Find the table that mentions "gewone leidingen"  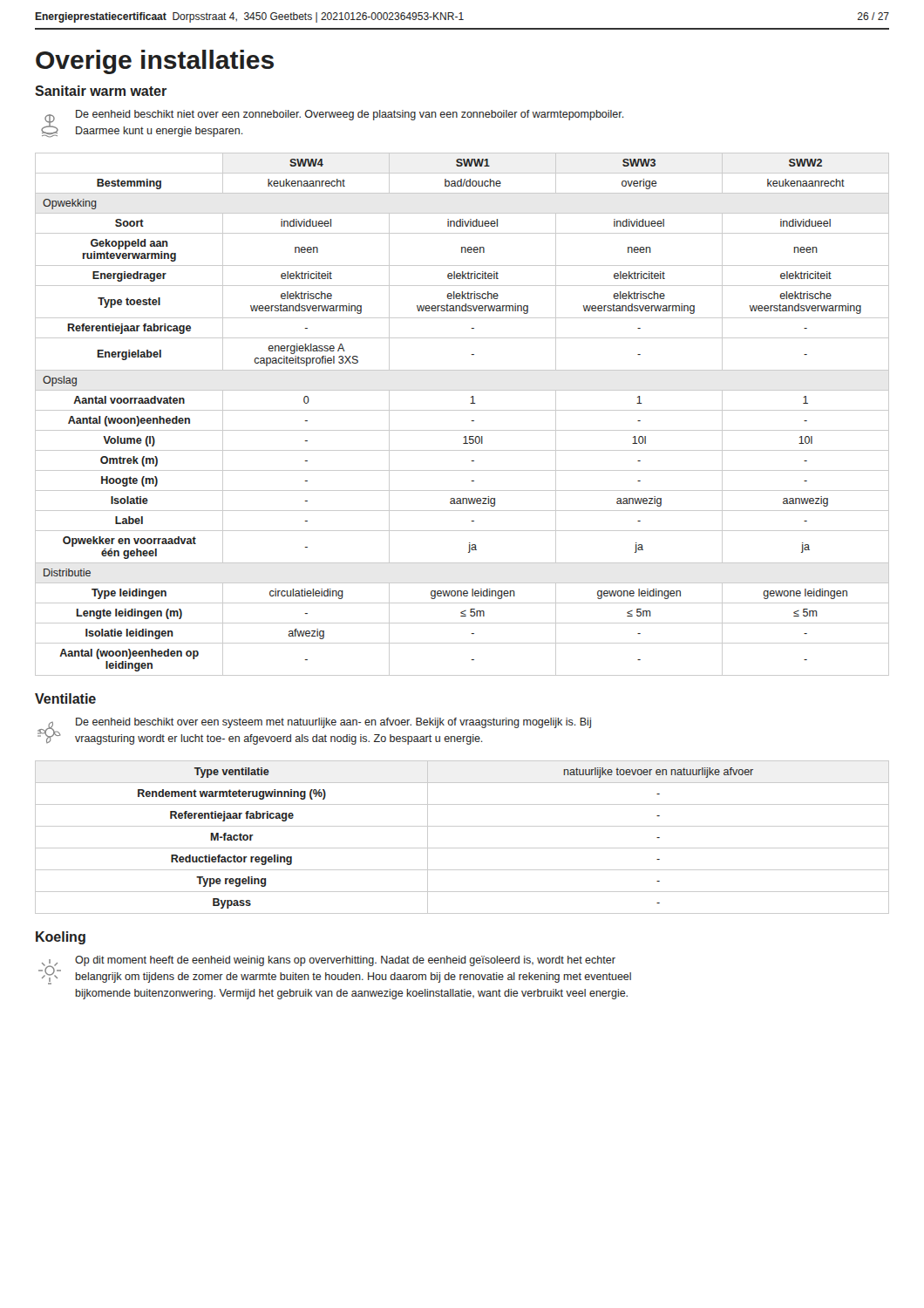click(x=462, y=414)
